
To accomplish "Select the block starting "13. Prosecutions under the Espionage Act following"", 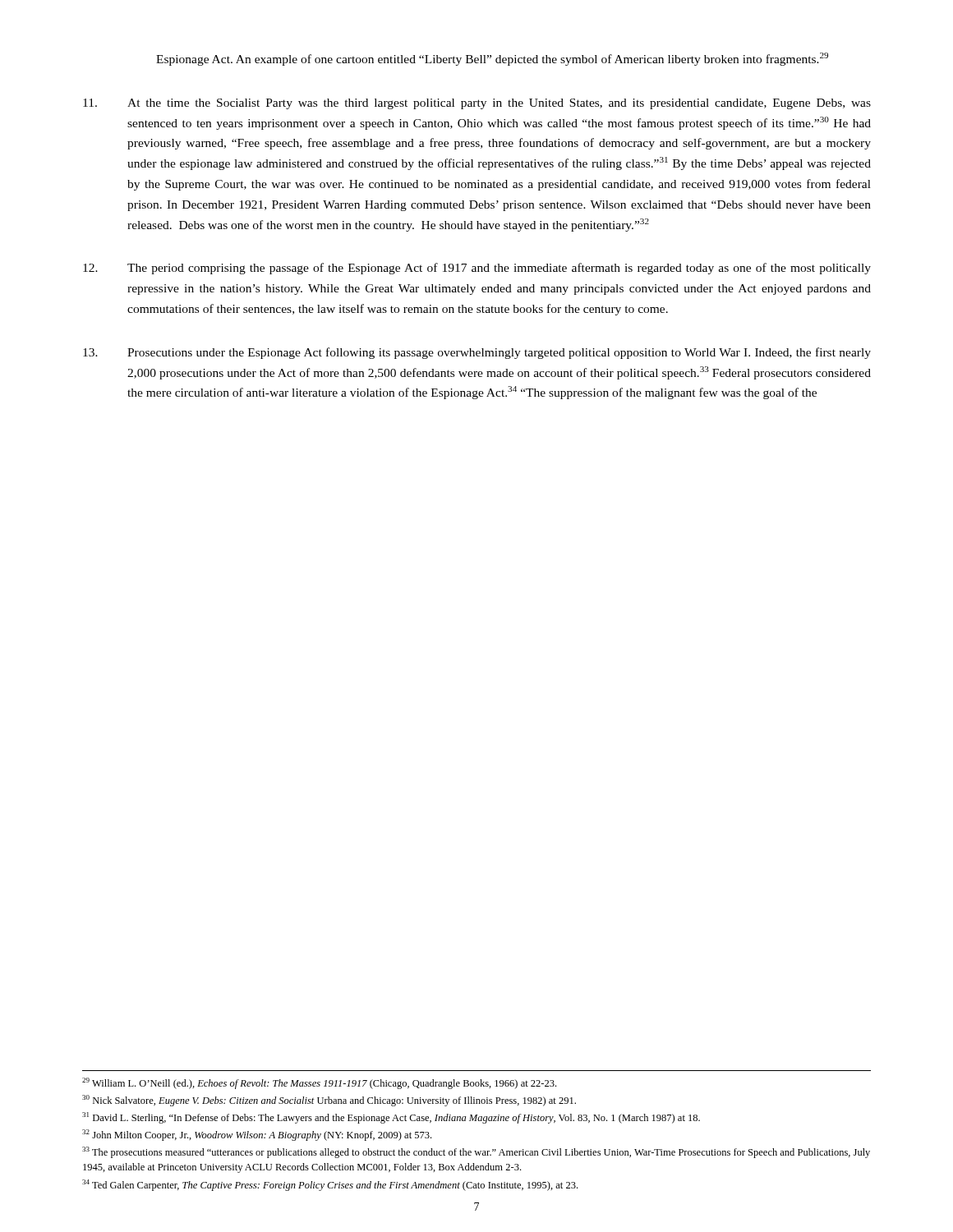I will pos(476,373).
